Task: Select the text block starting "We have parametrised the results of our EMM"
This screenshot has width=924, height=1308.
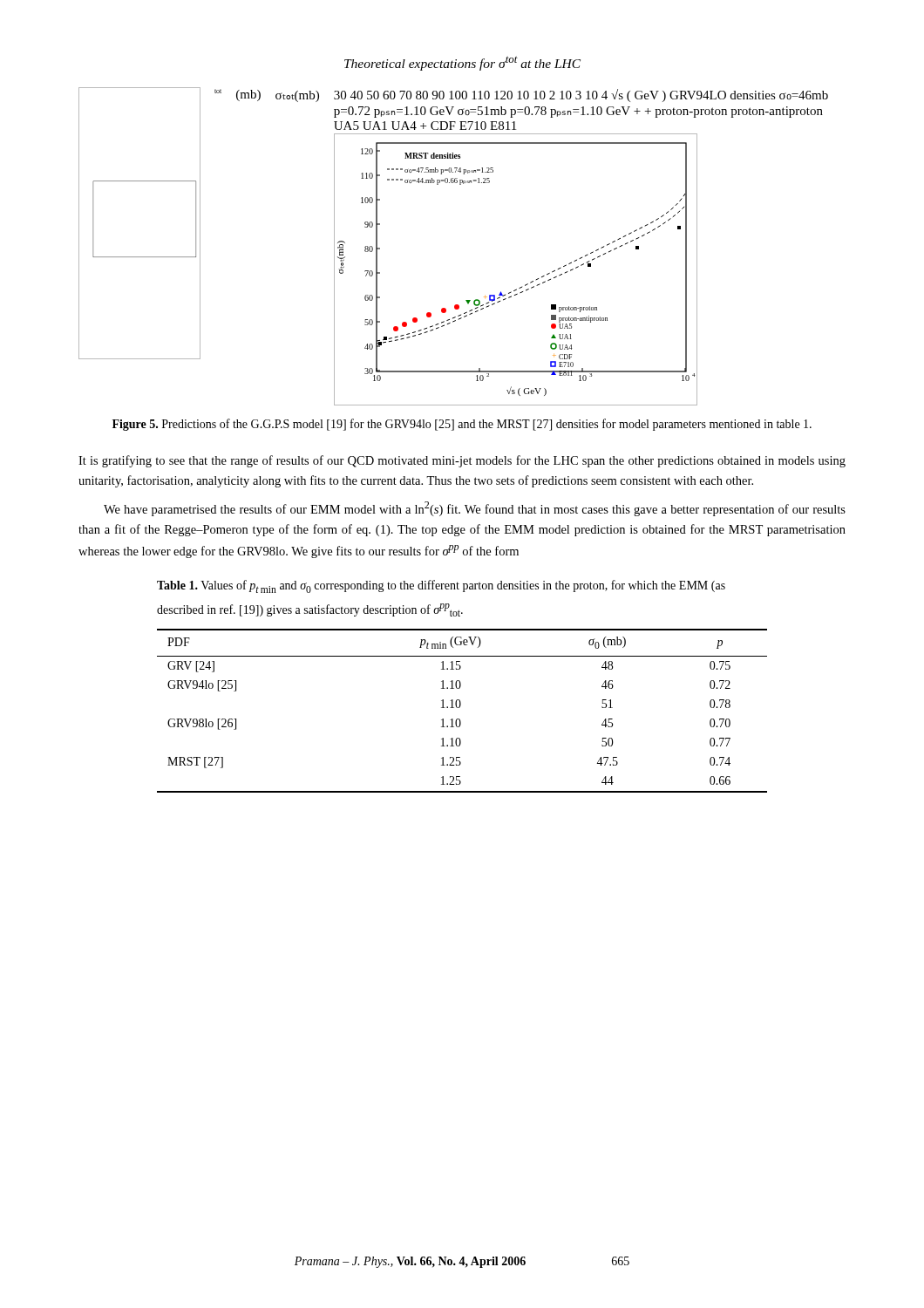Action: (x=462, y=529)
